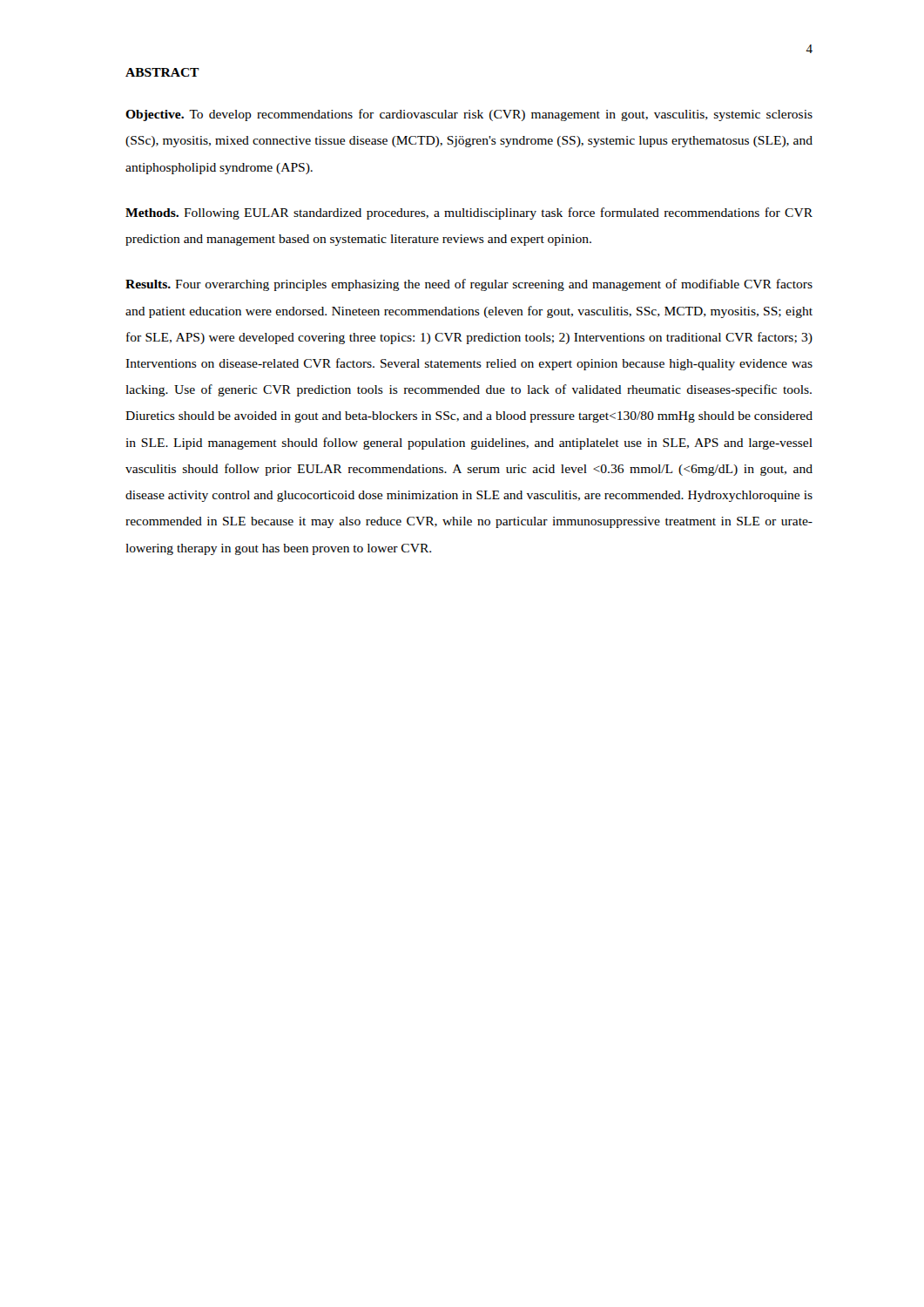Locate the region starting "Objective. To develop"
The image size is (924, 1307).
click(x=469, y=140)
